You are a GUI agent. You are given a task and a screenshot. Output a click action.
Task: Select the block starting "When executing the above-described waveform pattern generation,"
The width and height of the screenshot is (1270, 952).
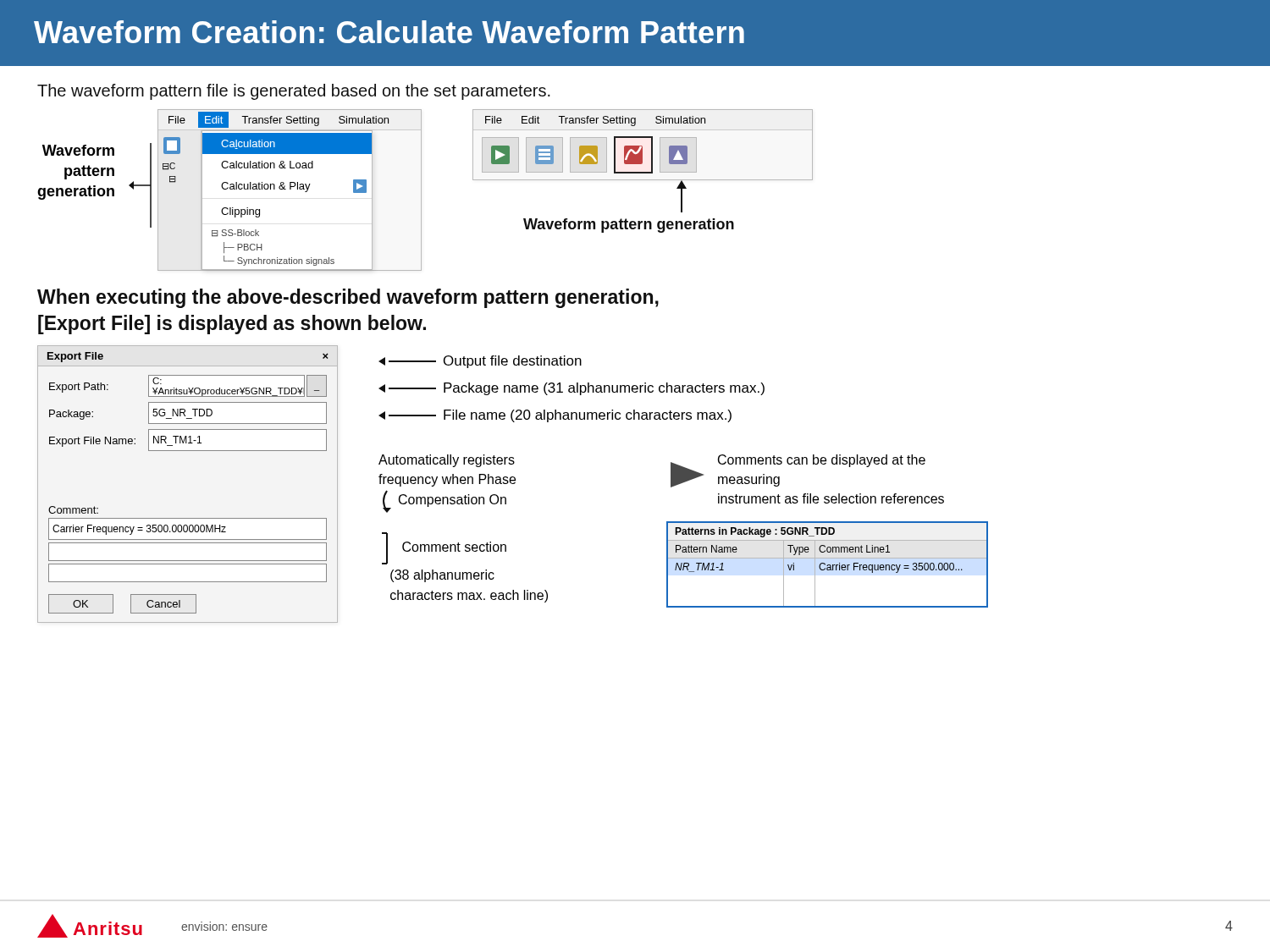click(x=348, y=310)
